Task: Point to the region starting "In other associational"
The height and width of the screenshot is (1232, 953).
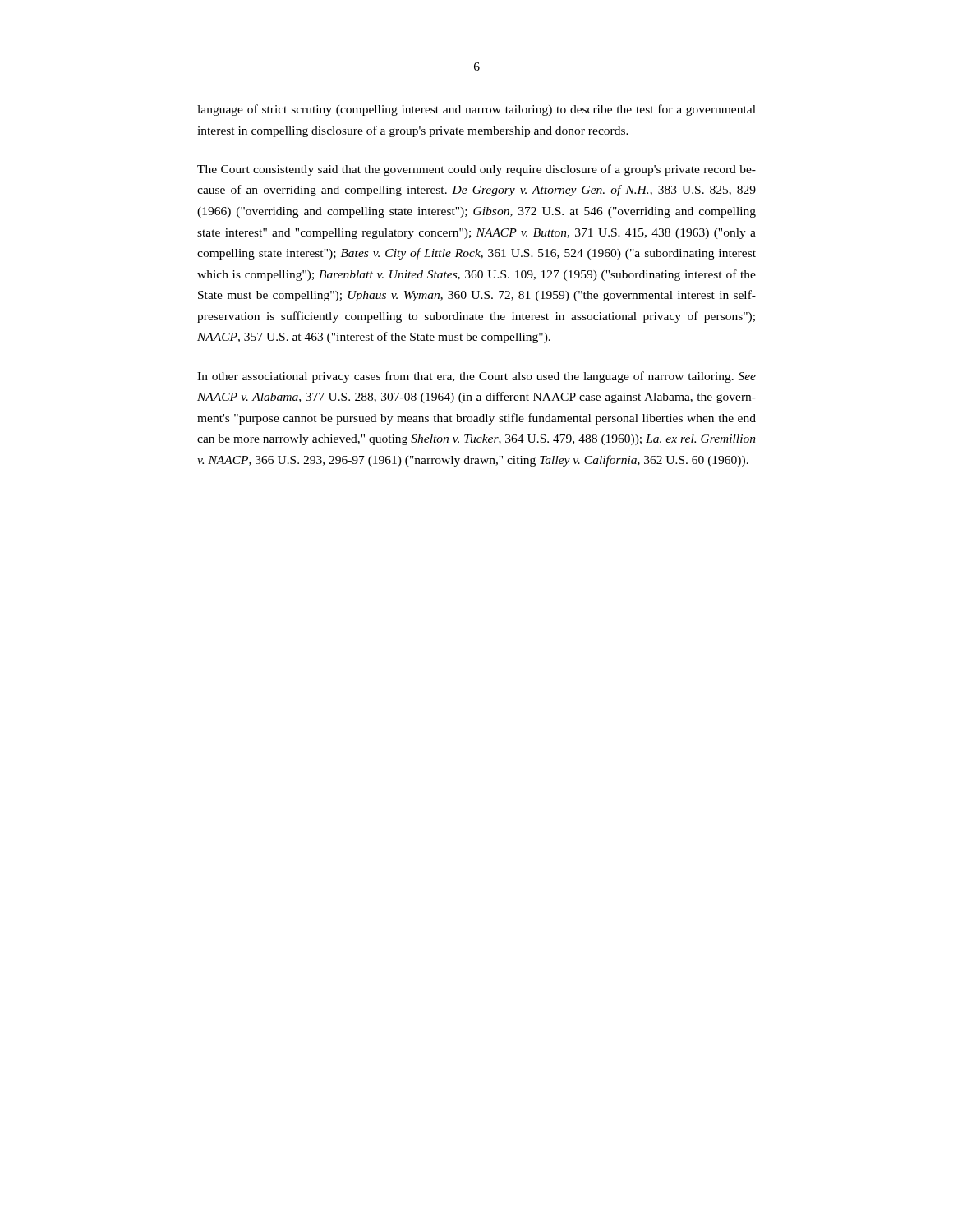Action: pos(476,417)
